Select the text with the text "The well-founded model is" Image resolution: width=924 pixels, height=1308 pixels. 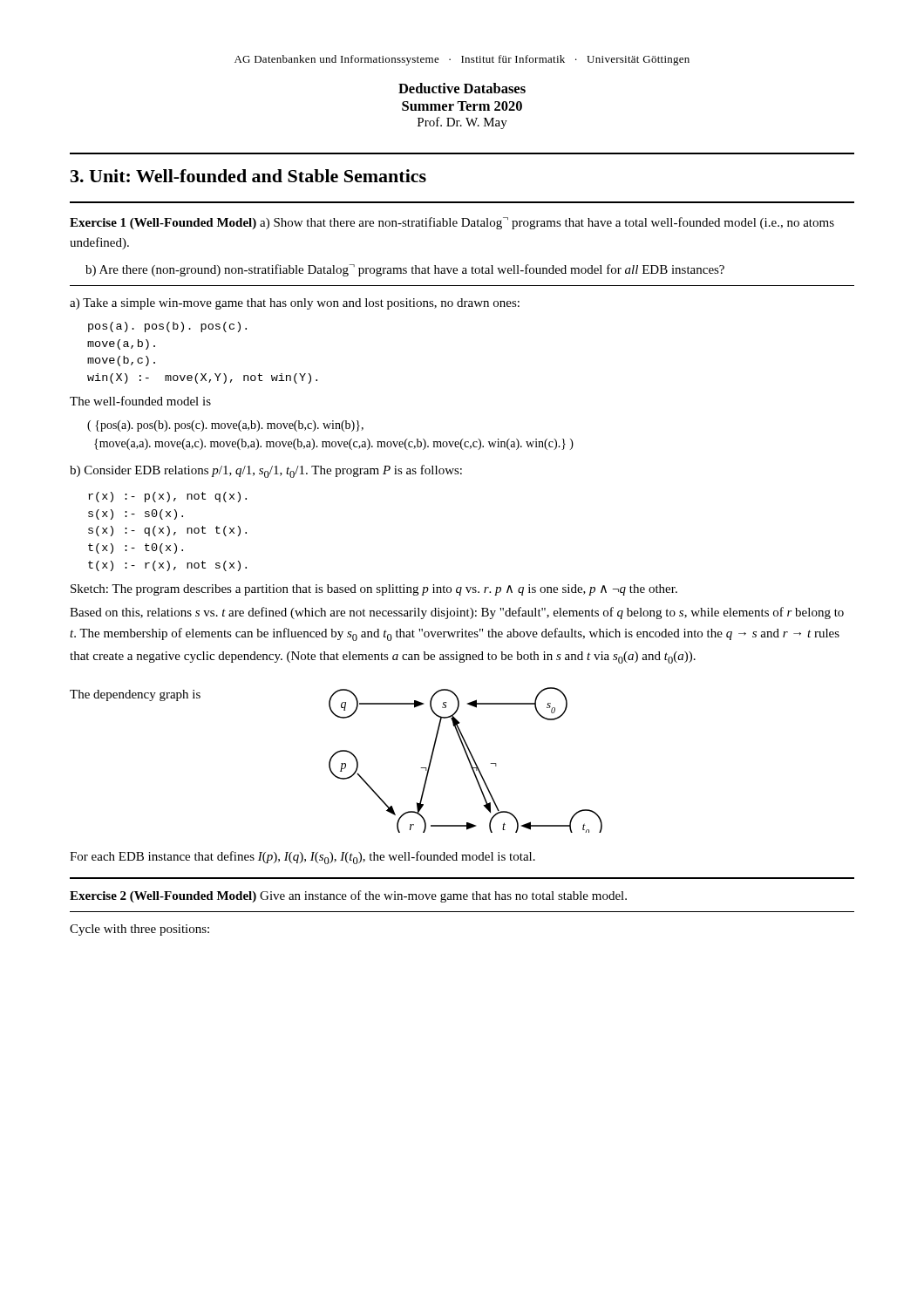tap(140, 401)
